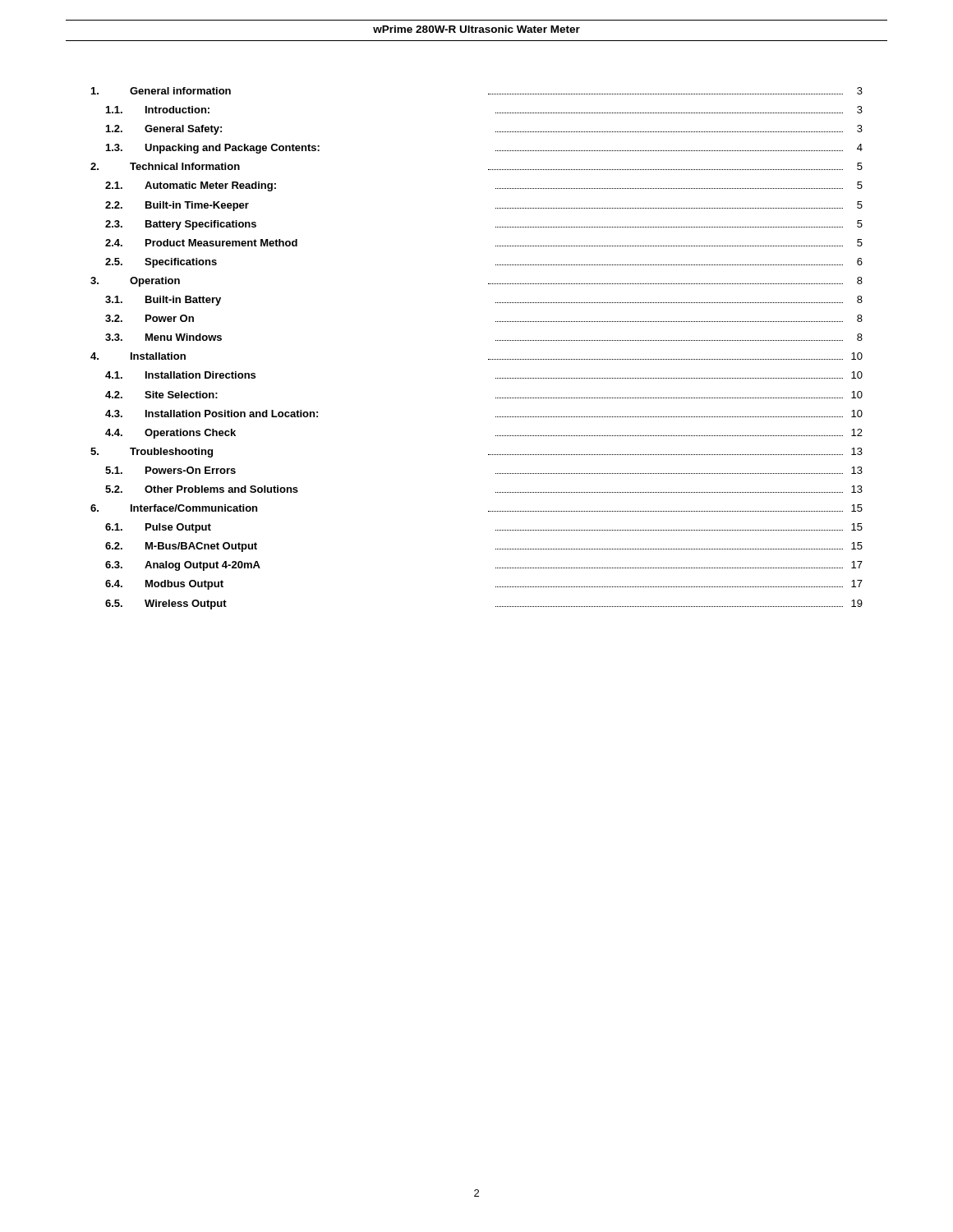Click on the element starting "6.5. Wireless Output 19"
The height and width of the screenshot is (1232, 953).
coord(185,604)
